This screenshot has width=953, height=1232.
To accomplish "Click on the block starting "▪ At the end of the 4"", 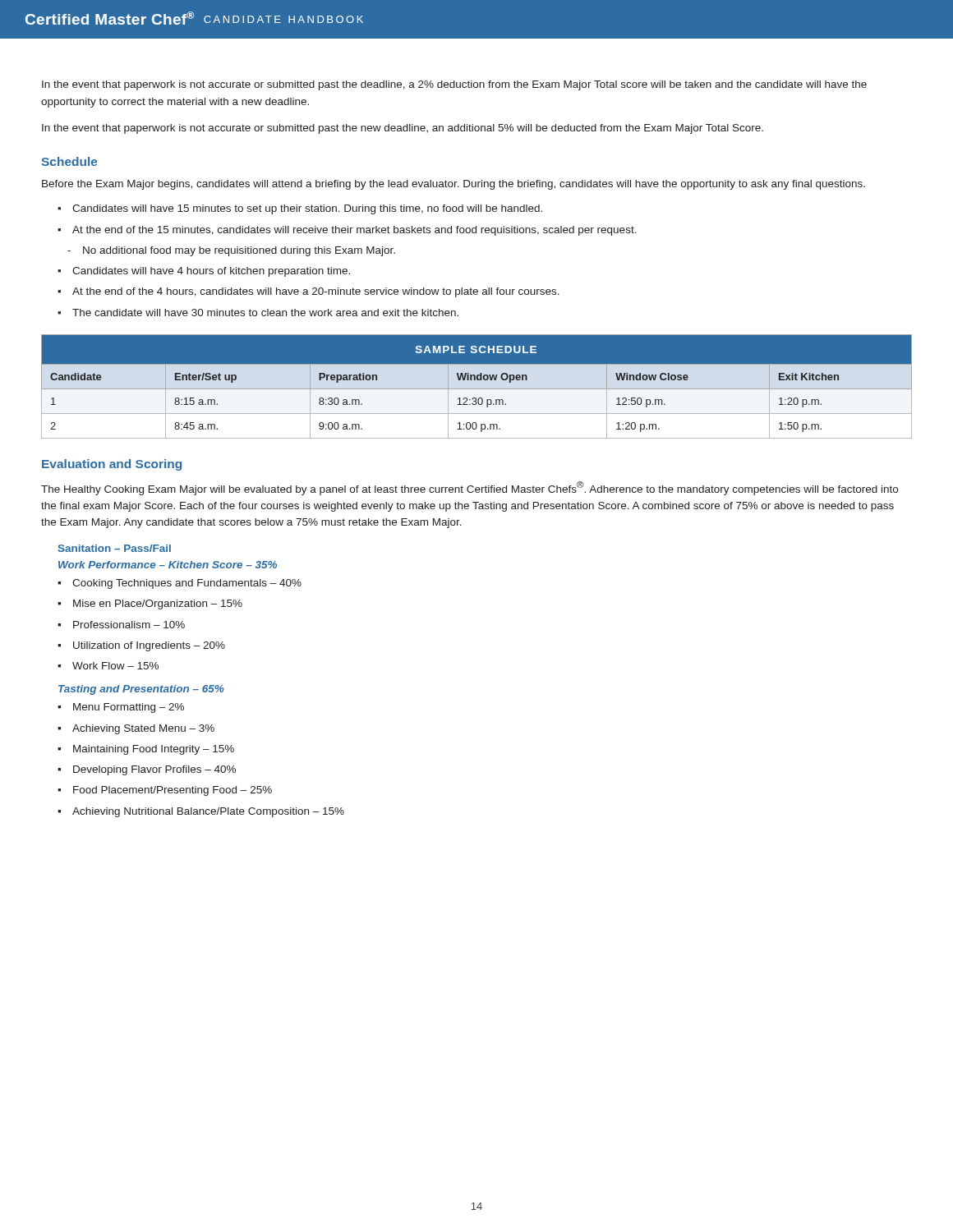I will (x=485, y=292).
